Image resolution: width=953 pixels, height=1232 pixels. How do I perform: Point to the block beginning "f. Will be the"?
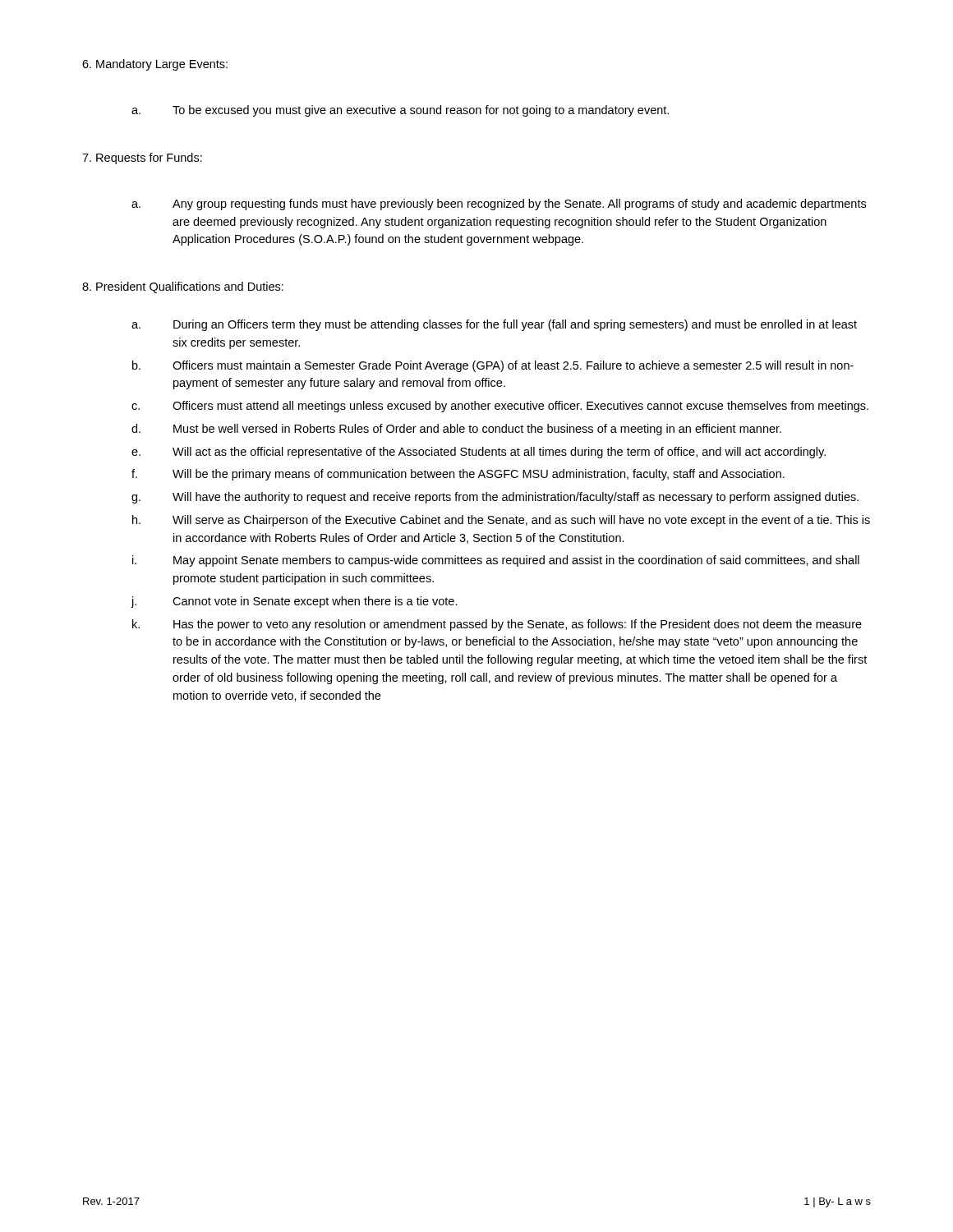489,475
